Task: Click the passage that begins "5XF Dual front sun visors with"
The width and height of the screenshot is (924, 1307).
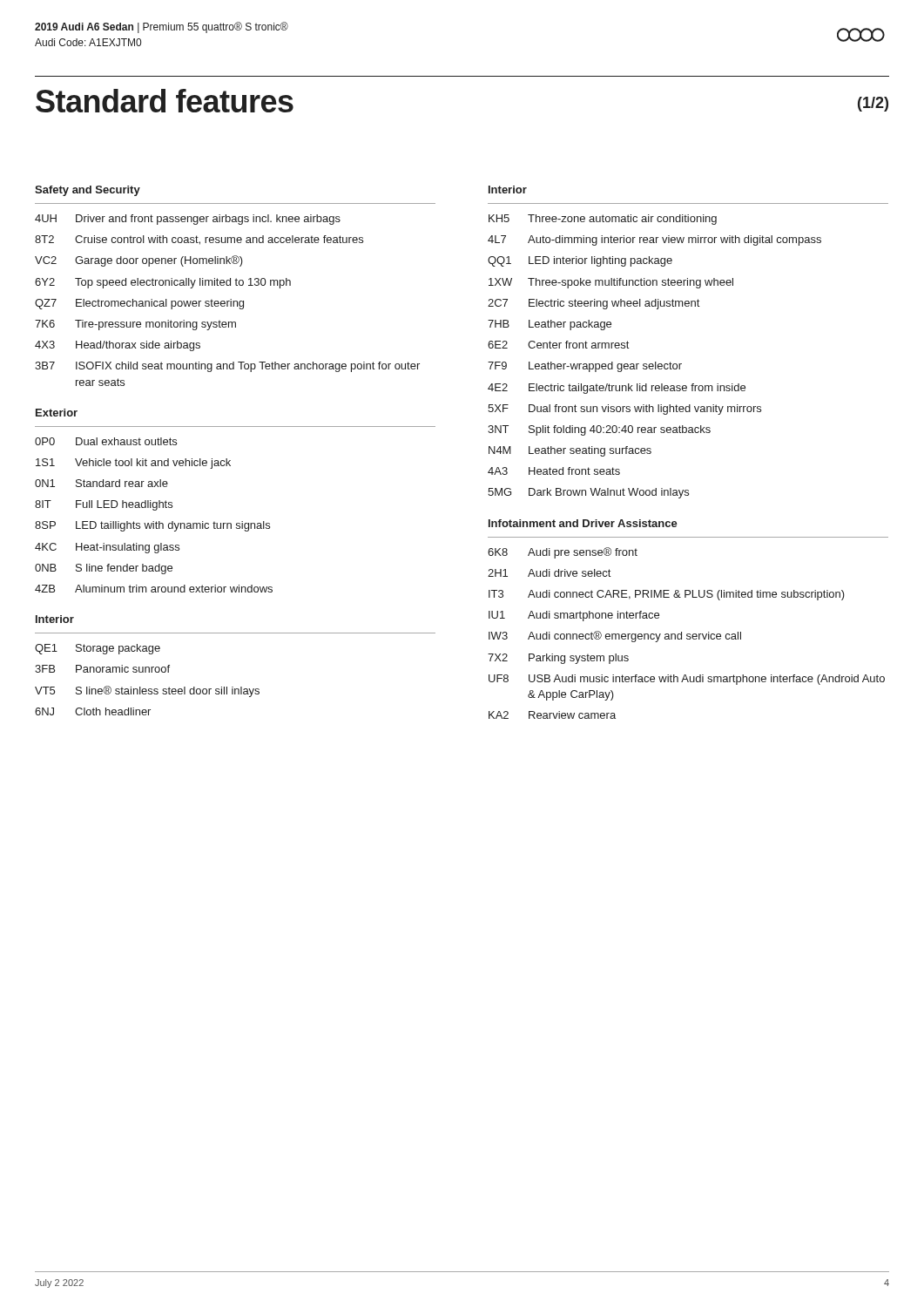Action: point(688,409)
